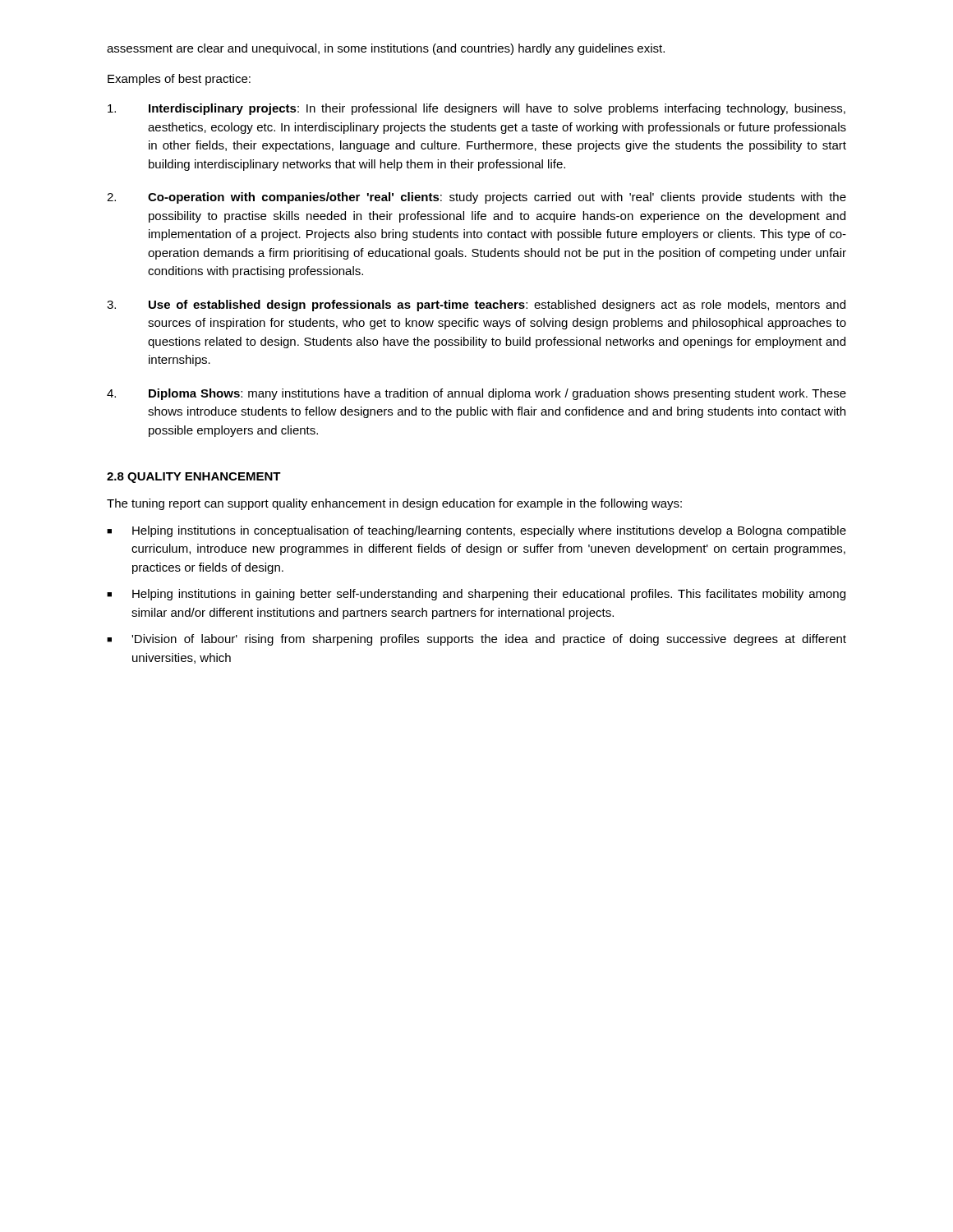Navigate to the text starting "2.8 QUALITY ENHANCEMENT"
Image resolution: width=953 pixels, height=1232 pixels.
194,476
